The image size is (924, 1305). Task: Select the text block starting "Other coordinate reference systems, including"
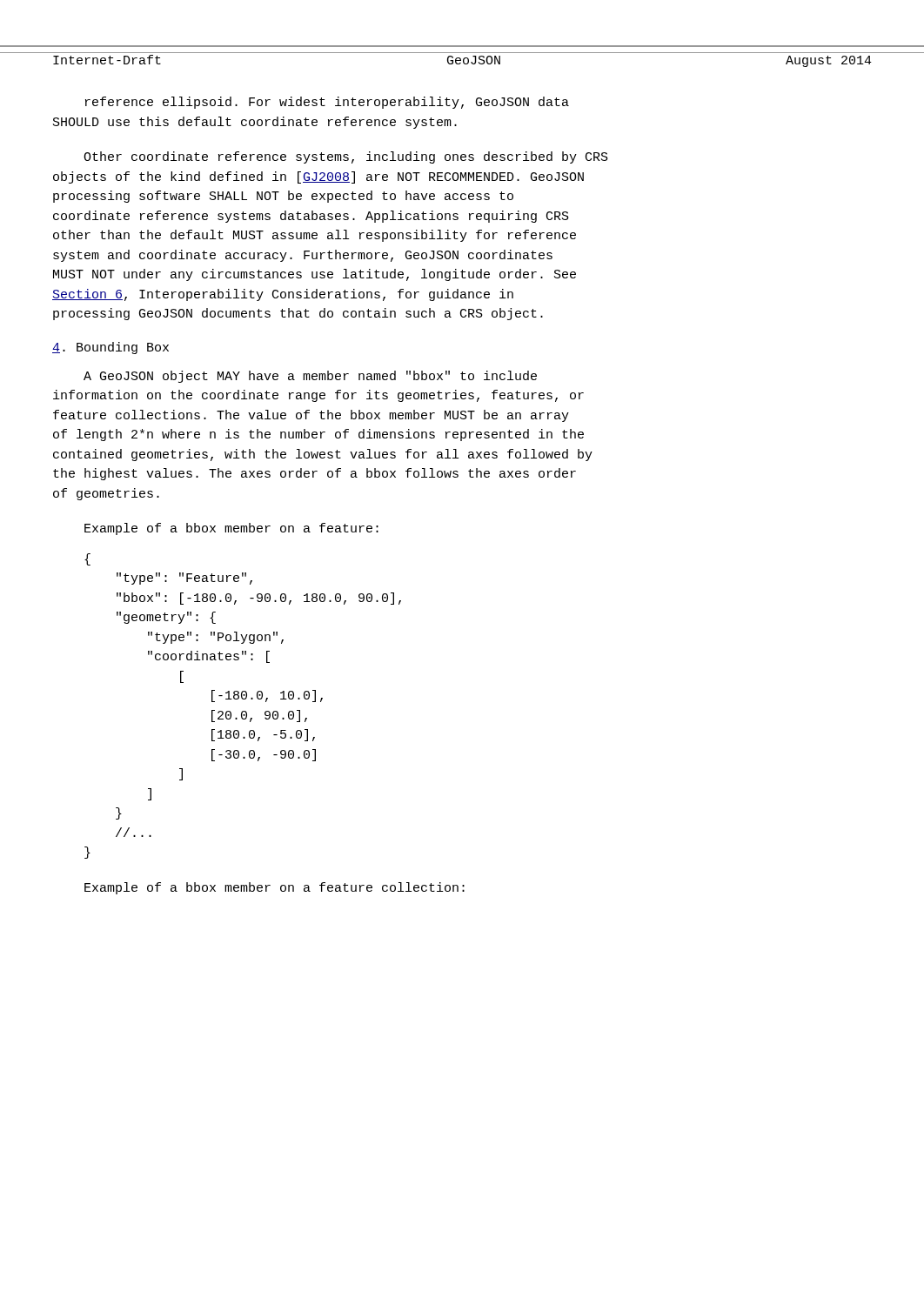(462, 237)
